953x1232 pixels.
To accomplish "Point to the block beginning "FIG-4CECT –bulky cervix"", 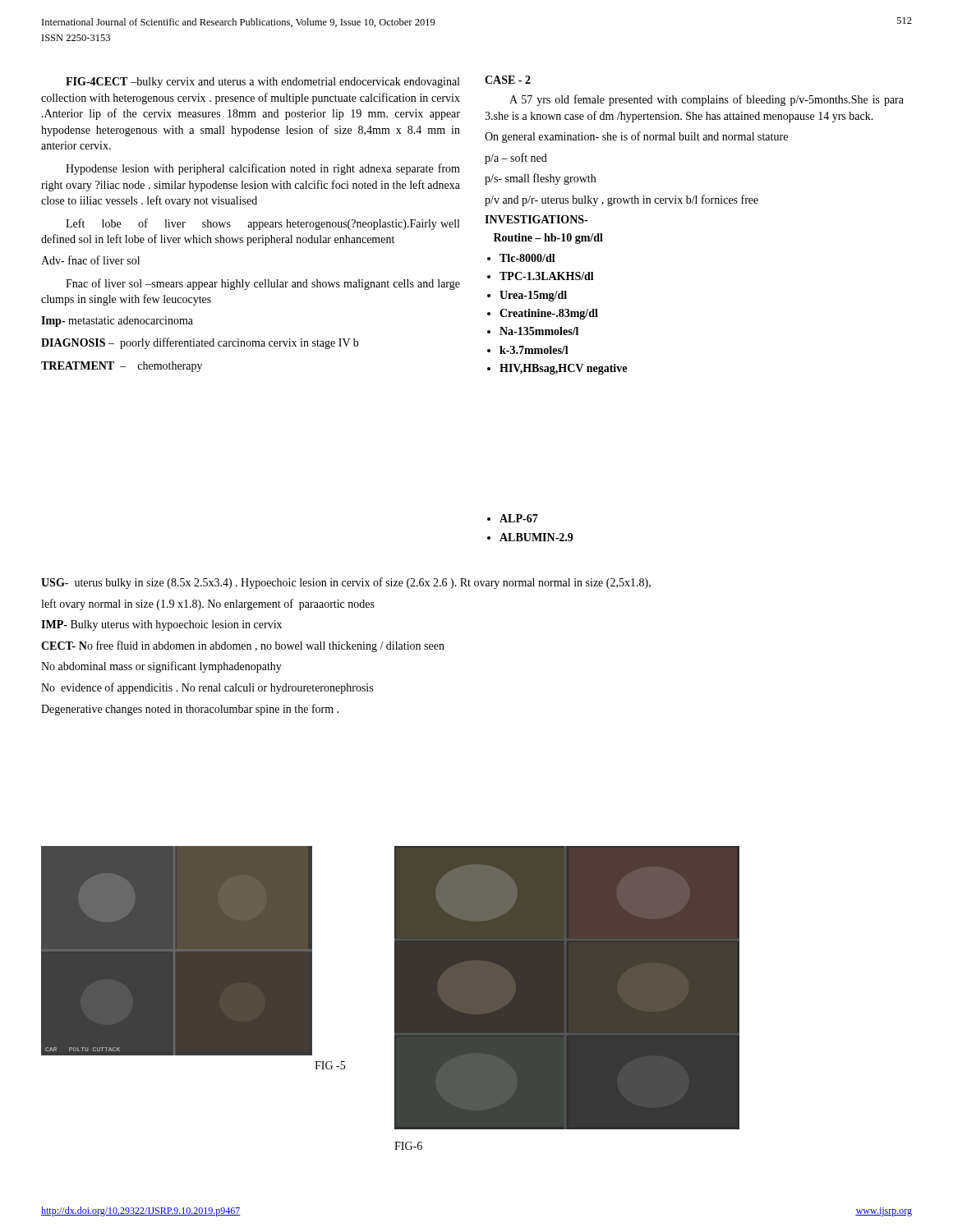I will tap(251, 114).
